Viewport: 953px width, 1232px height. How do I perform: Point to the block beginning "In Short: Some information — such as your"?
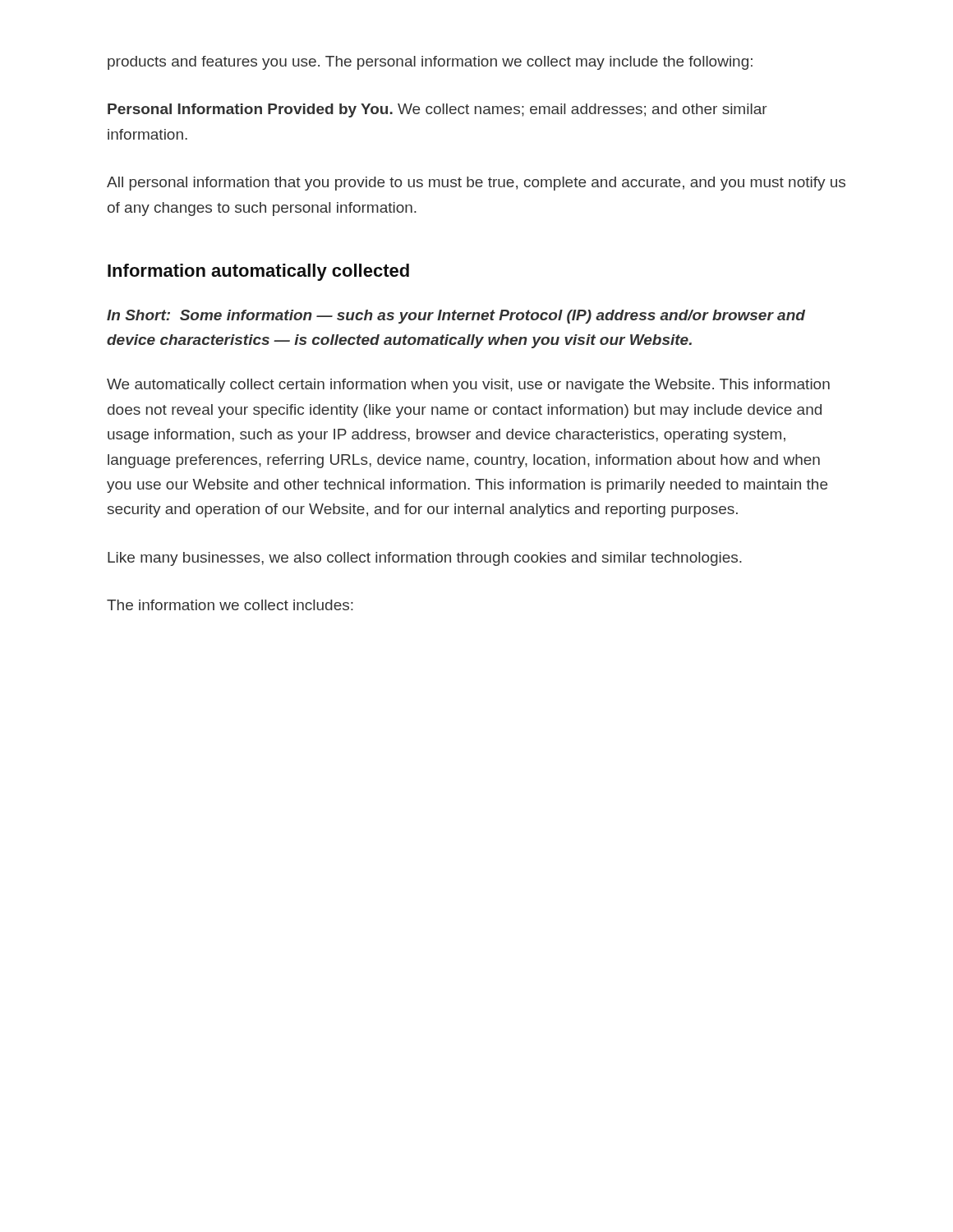click(x=456, y=327)
